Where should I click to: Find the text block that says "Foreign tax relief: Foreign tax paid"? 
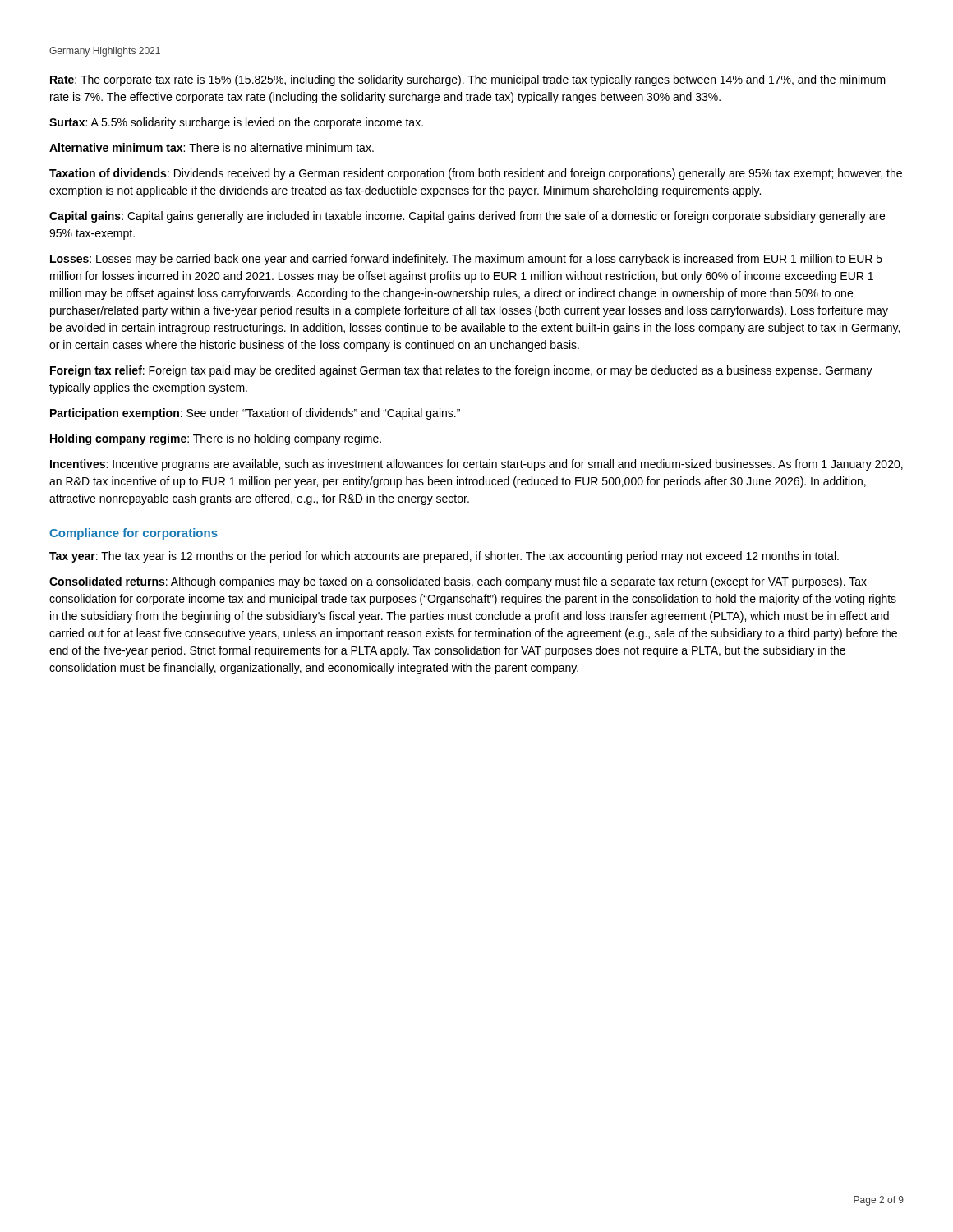[x=461, y=379]
